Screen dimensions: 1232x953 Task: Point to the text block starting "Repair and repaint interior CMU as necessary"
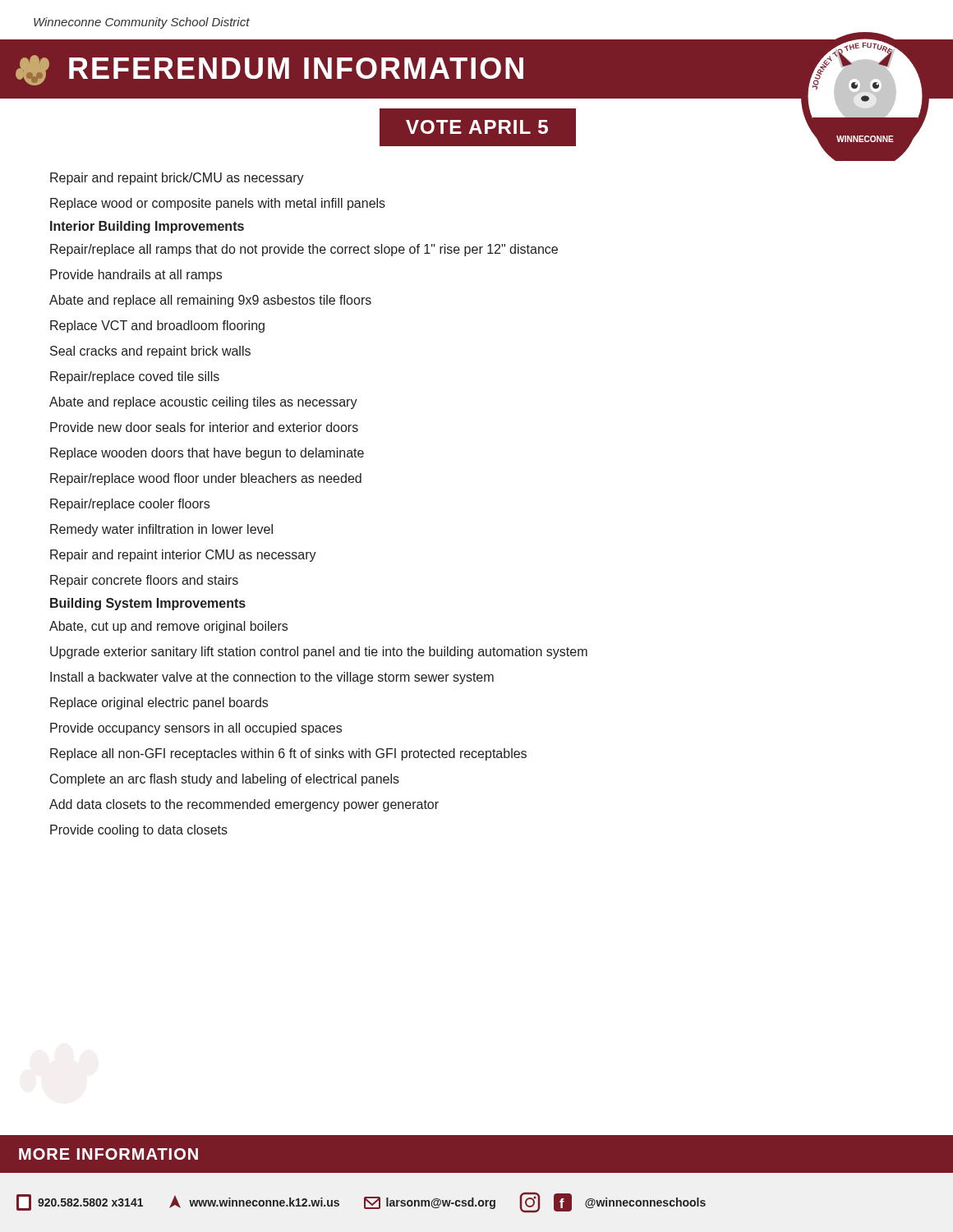click(183, 555)
